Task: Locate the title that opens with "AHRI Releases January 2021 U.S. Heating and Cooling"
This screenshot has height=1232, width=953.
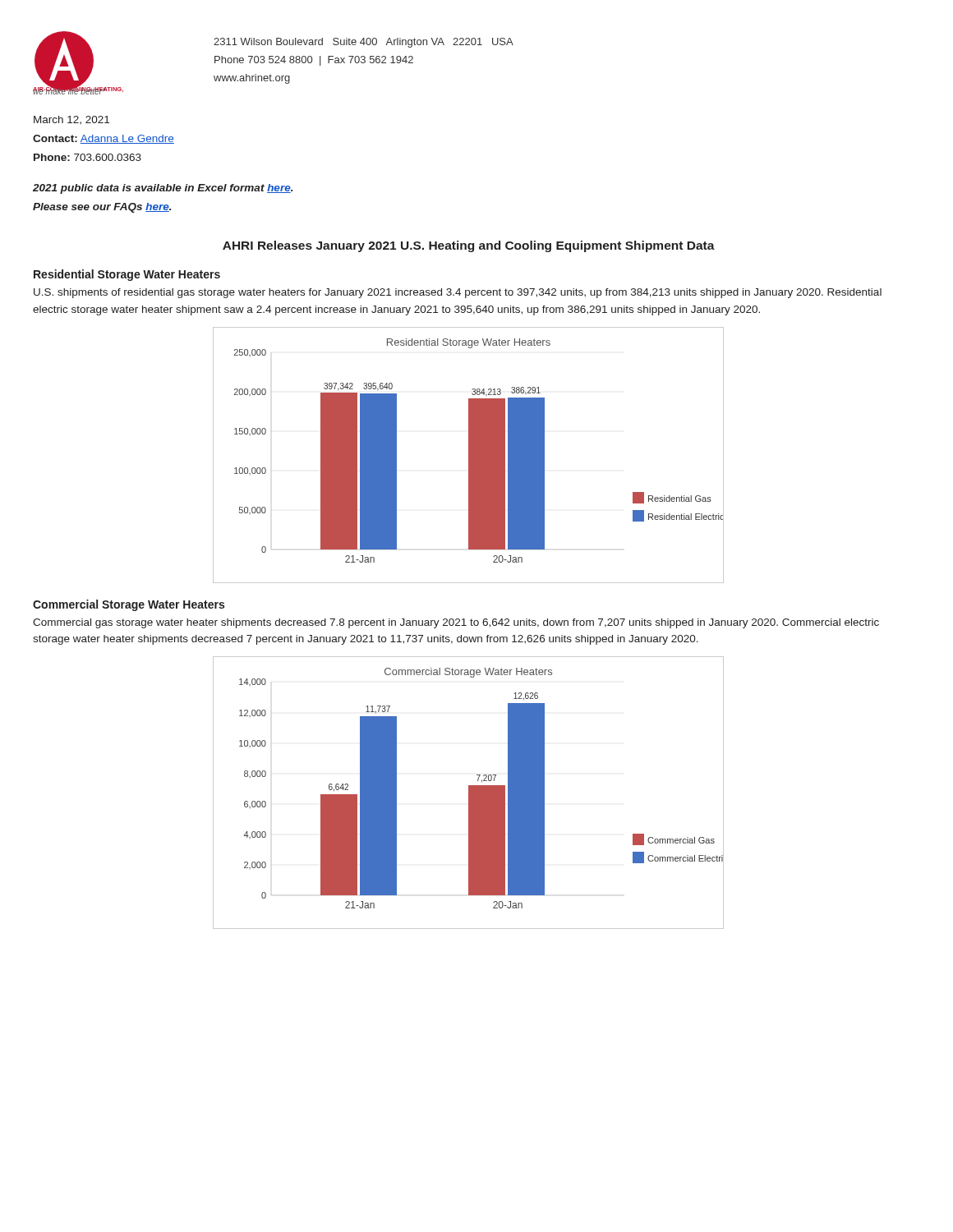Action: 468,245
